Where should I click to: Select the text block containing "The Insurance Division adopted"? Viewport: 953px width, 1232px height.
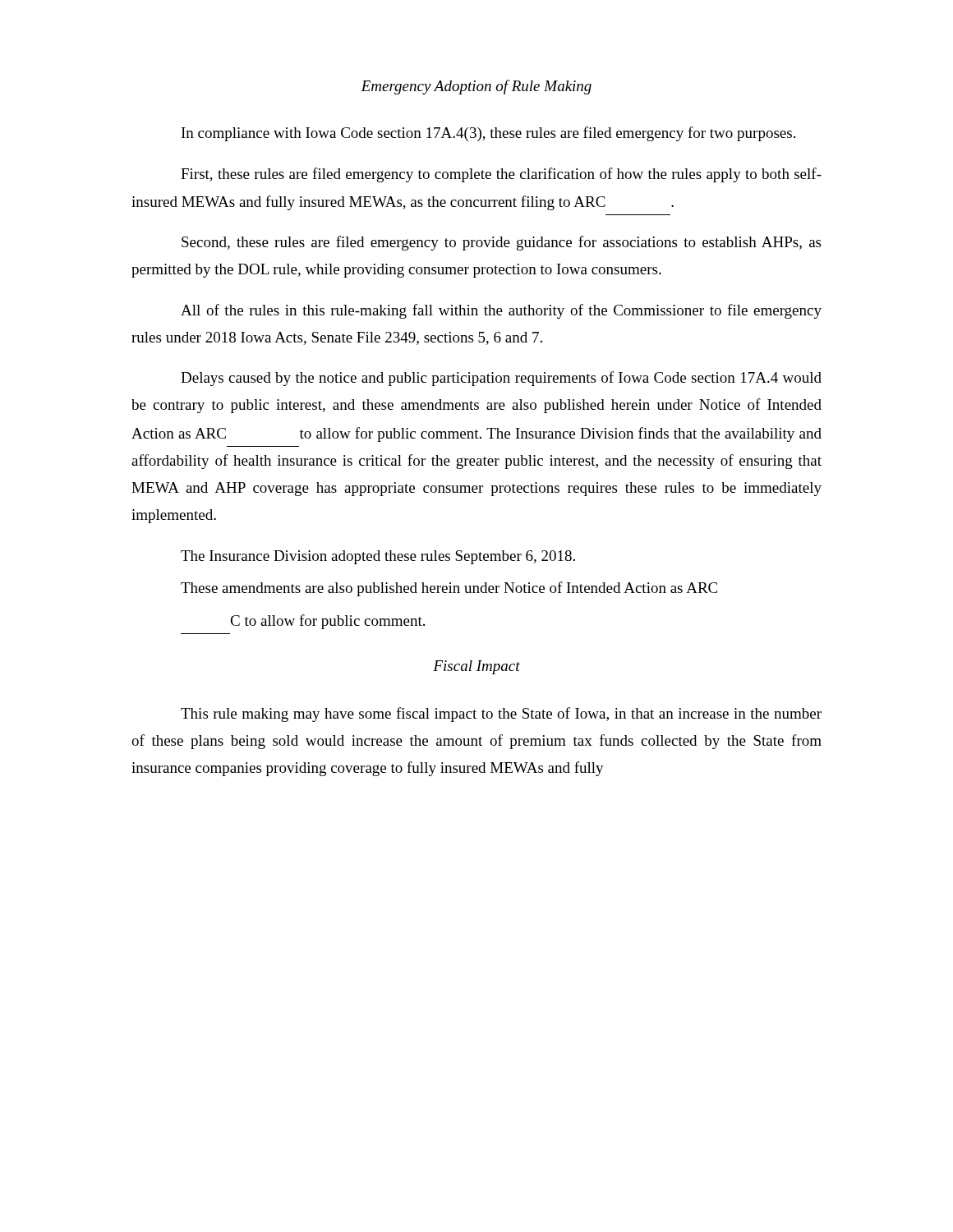click(378, 555)
